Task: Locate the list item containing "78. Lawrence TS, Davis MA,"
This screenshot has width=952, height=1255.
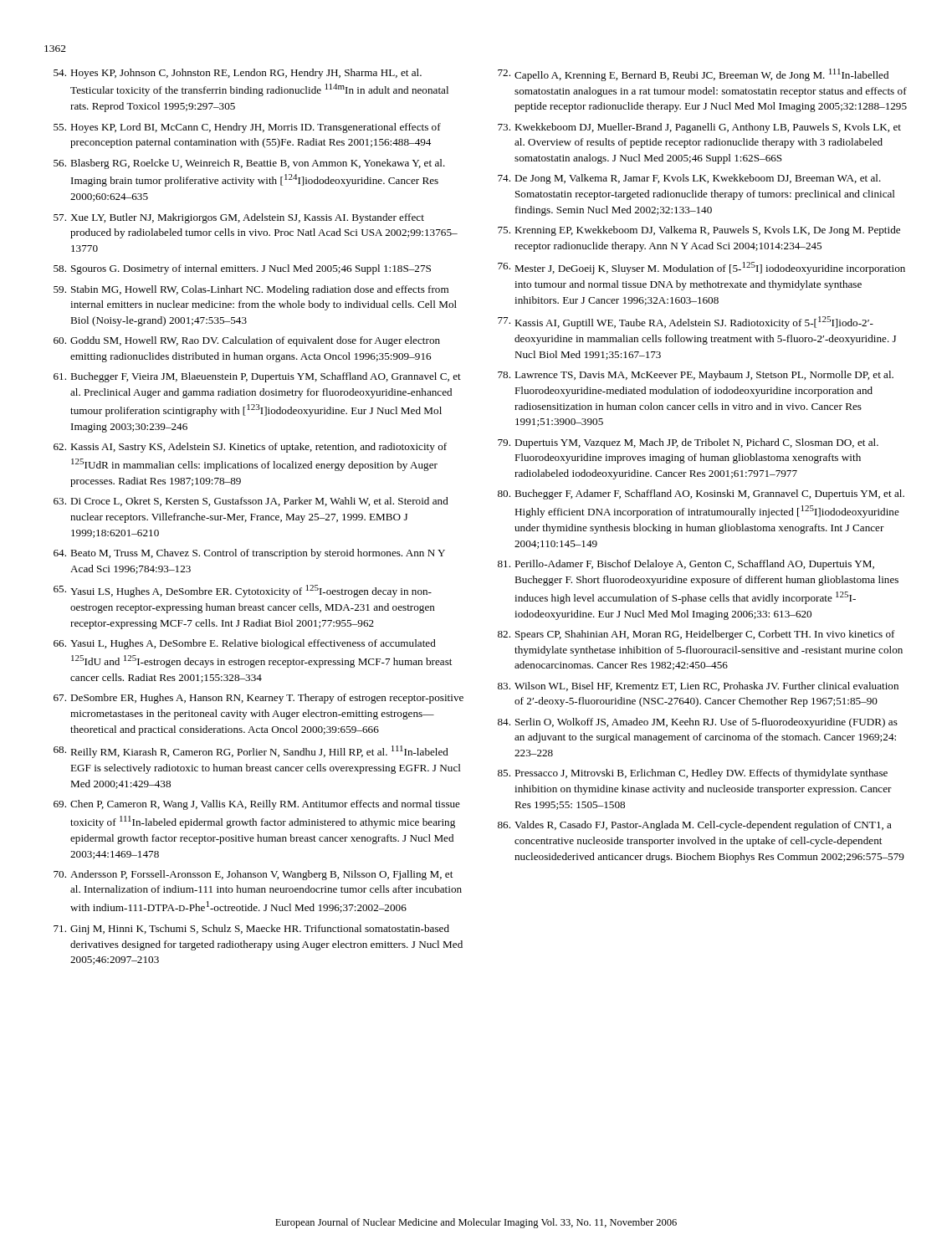Action: click(x=698, y=399)
